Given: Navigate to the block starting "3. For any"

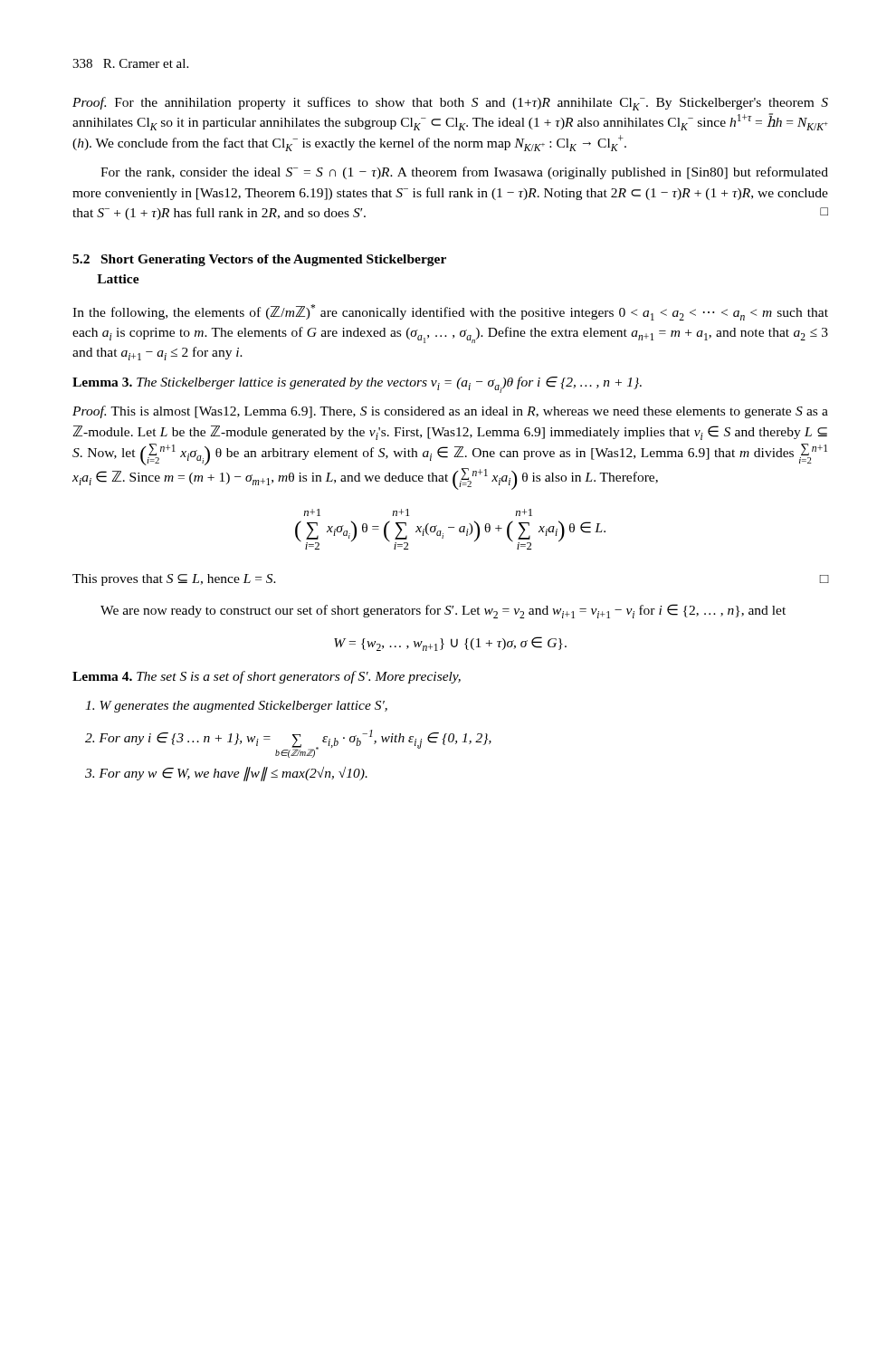Looking at the screenshot, I should tap(227, 773).
